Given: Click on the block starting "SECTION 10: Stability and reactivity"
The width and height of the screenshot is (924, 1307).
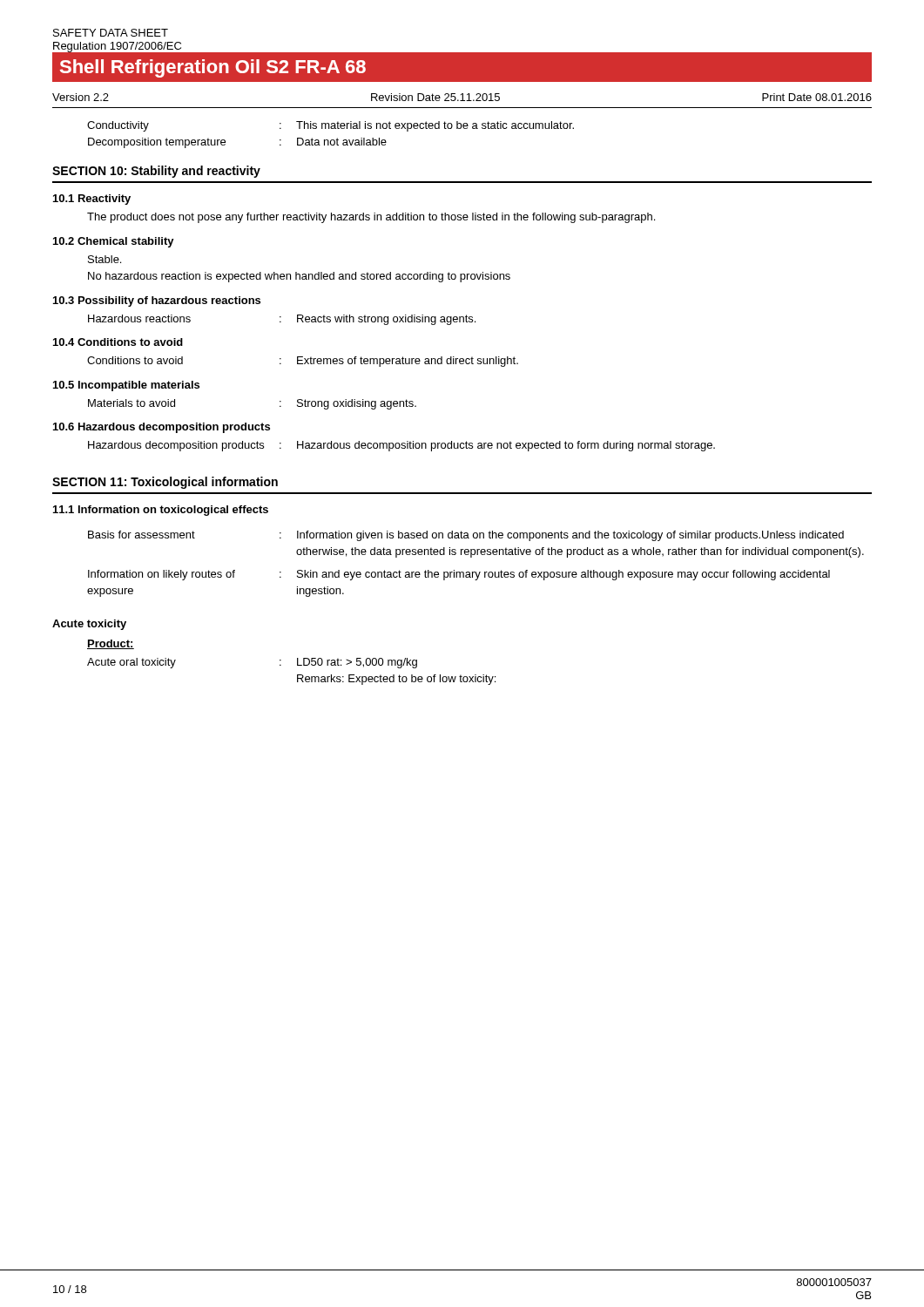Looking at the screenshot, I should click(x=156, y=171).
